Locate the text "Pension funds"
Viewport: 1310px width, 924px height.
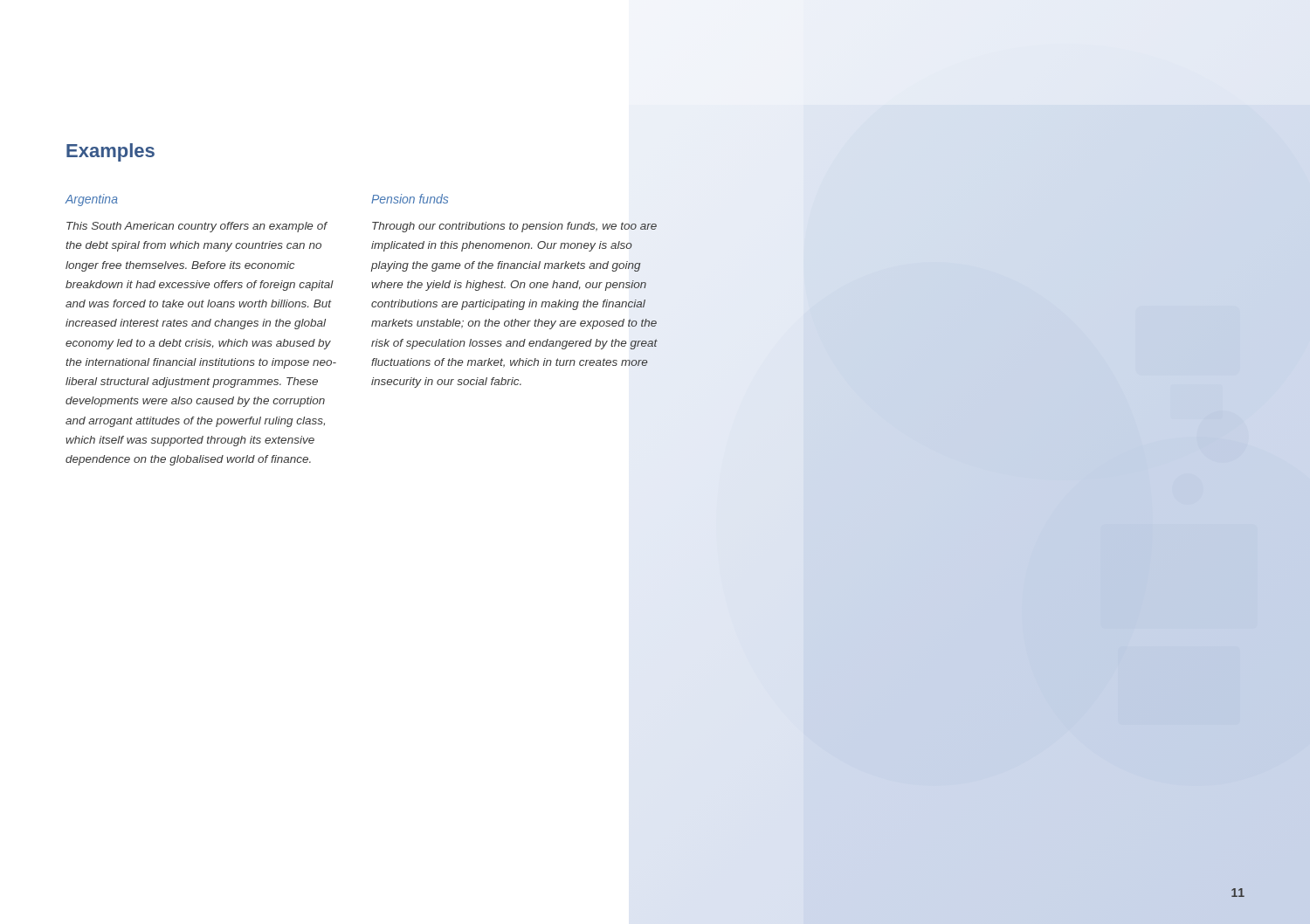click(x=410, y=199)
